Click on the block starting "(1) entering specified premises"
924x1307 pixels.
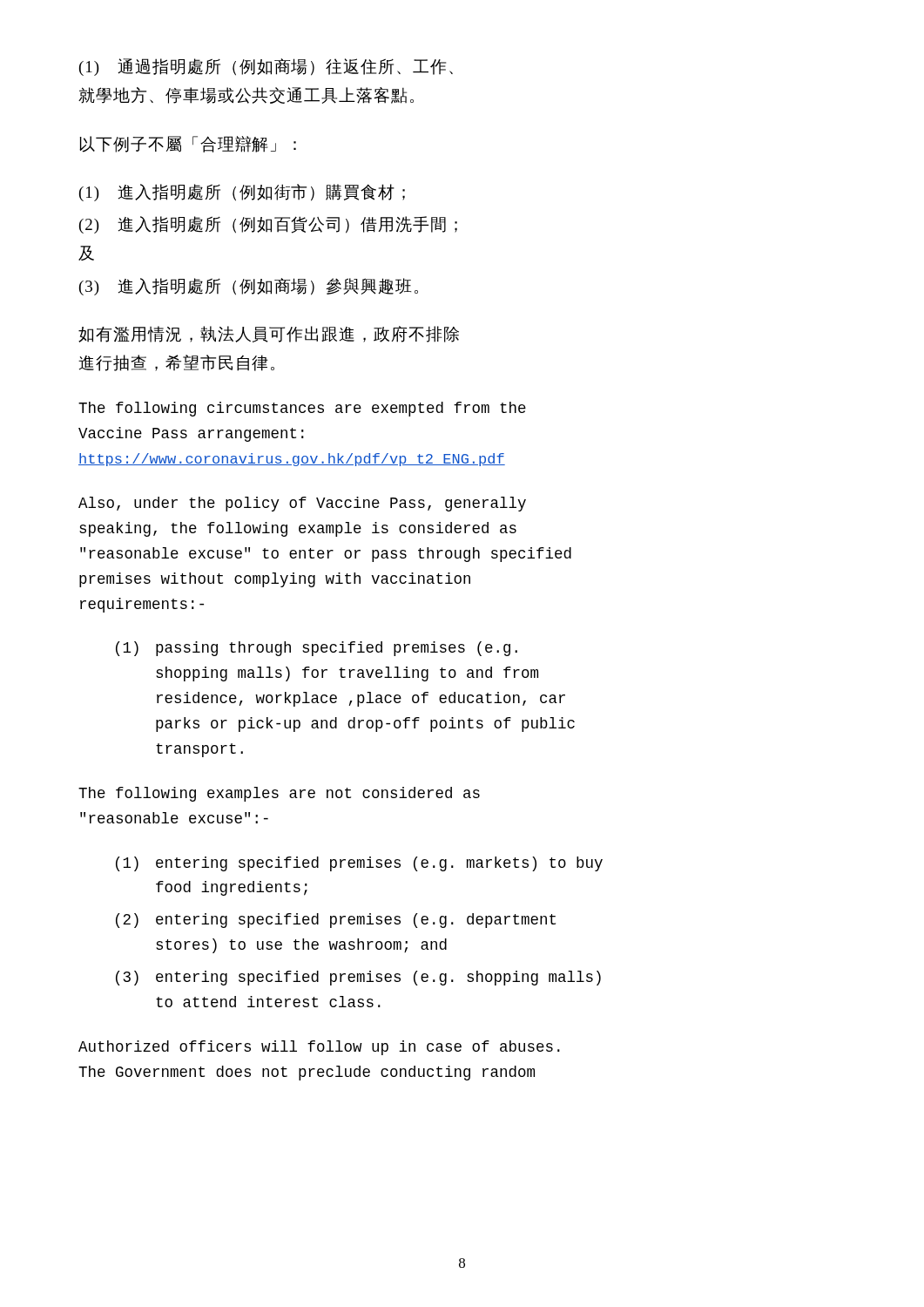click(479, 876)
